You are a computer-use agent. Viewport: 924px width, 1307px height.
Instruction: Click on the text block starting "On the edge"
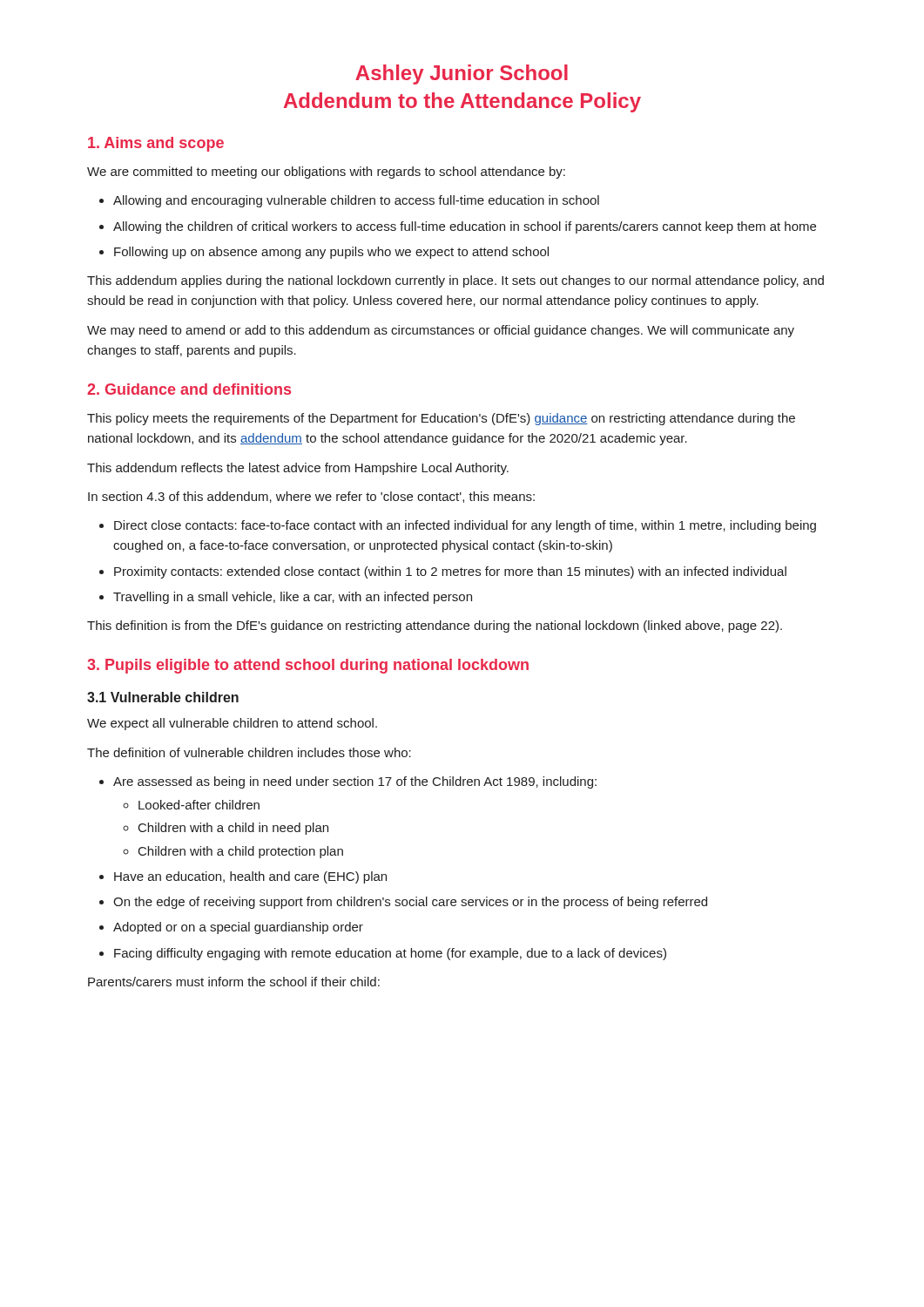click(411, 901)
